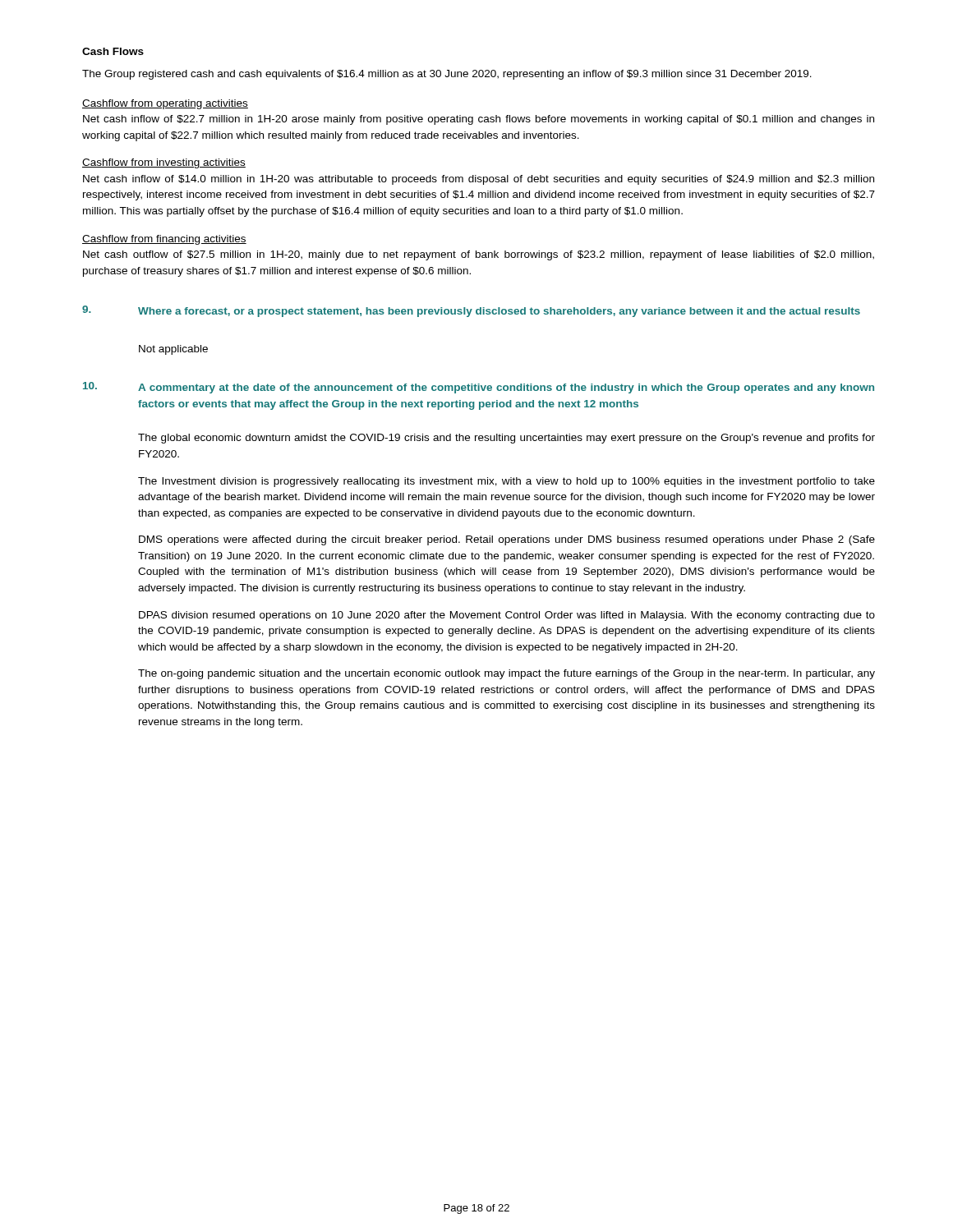Locate the section header that says "Cash Flows"
Screen dimensions: 1232x953
(113, 51)
